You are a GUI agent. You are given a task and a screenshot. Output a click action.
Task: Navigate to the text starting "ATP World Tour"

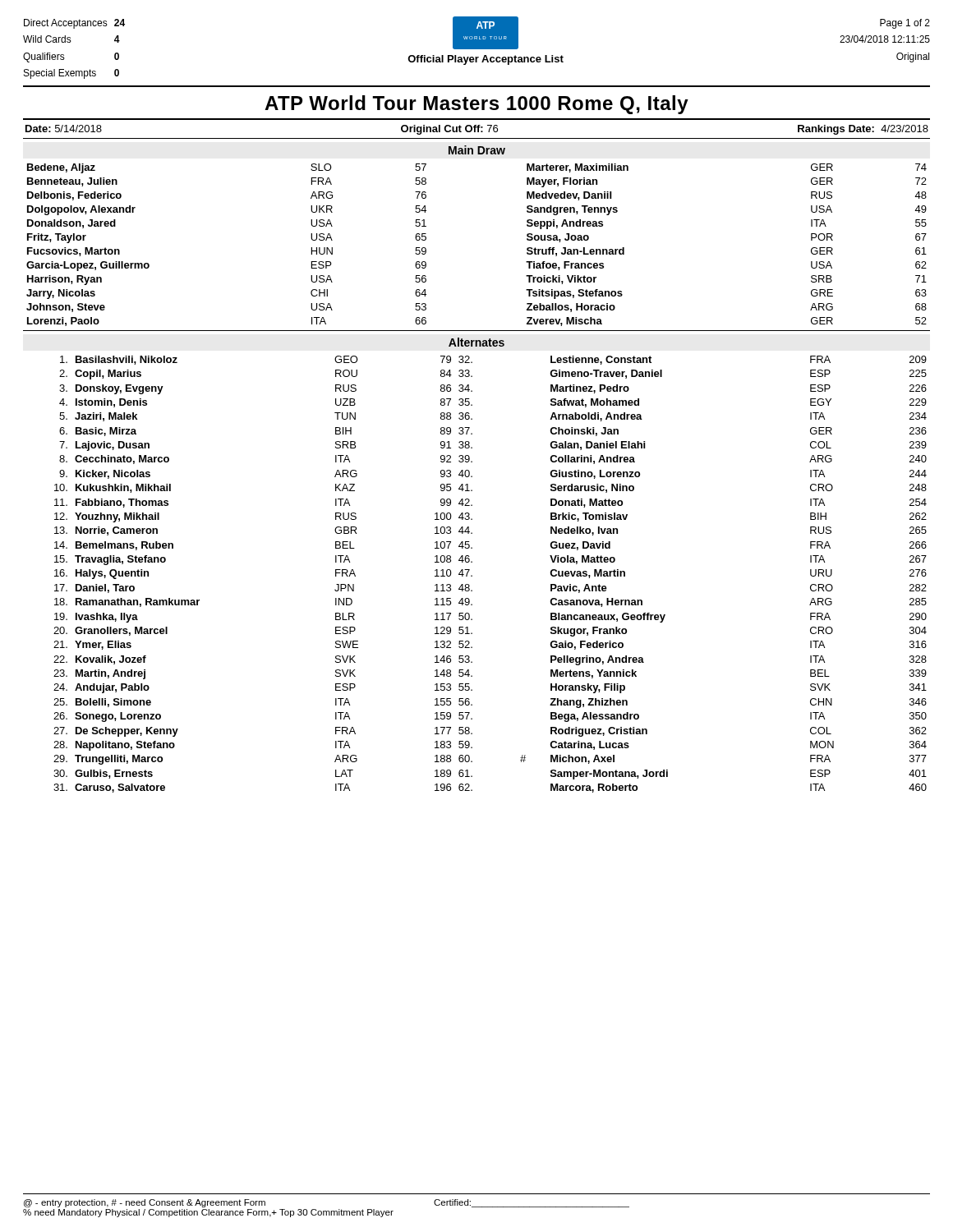pos(476,103)
